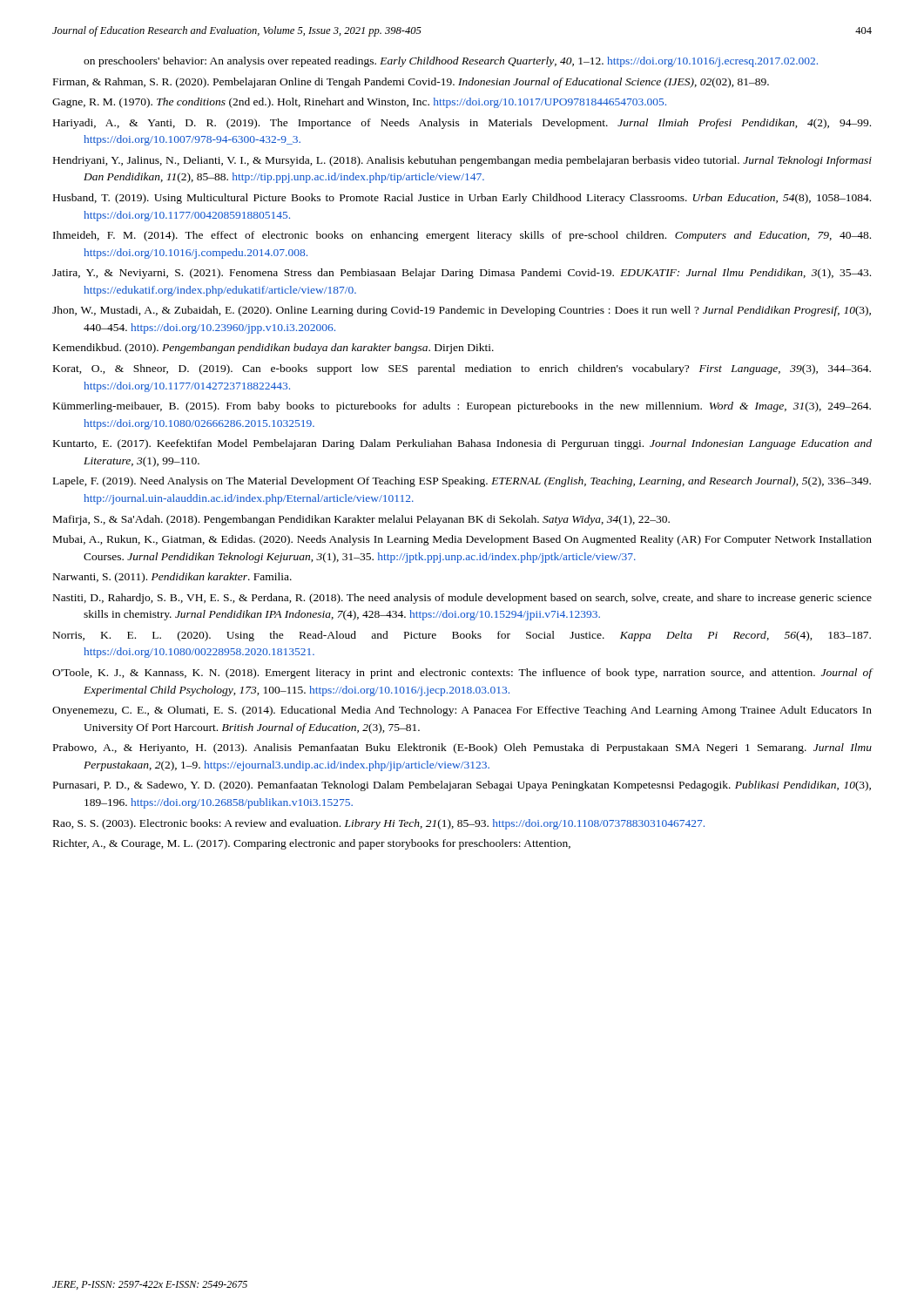924x1307 pixels.
Task: Select the text block containing "Hendriyani, Y., Jalinus, N., Delianti, V. I., &"
Action: [x=462, y=168]
